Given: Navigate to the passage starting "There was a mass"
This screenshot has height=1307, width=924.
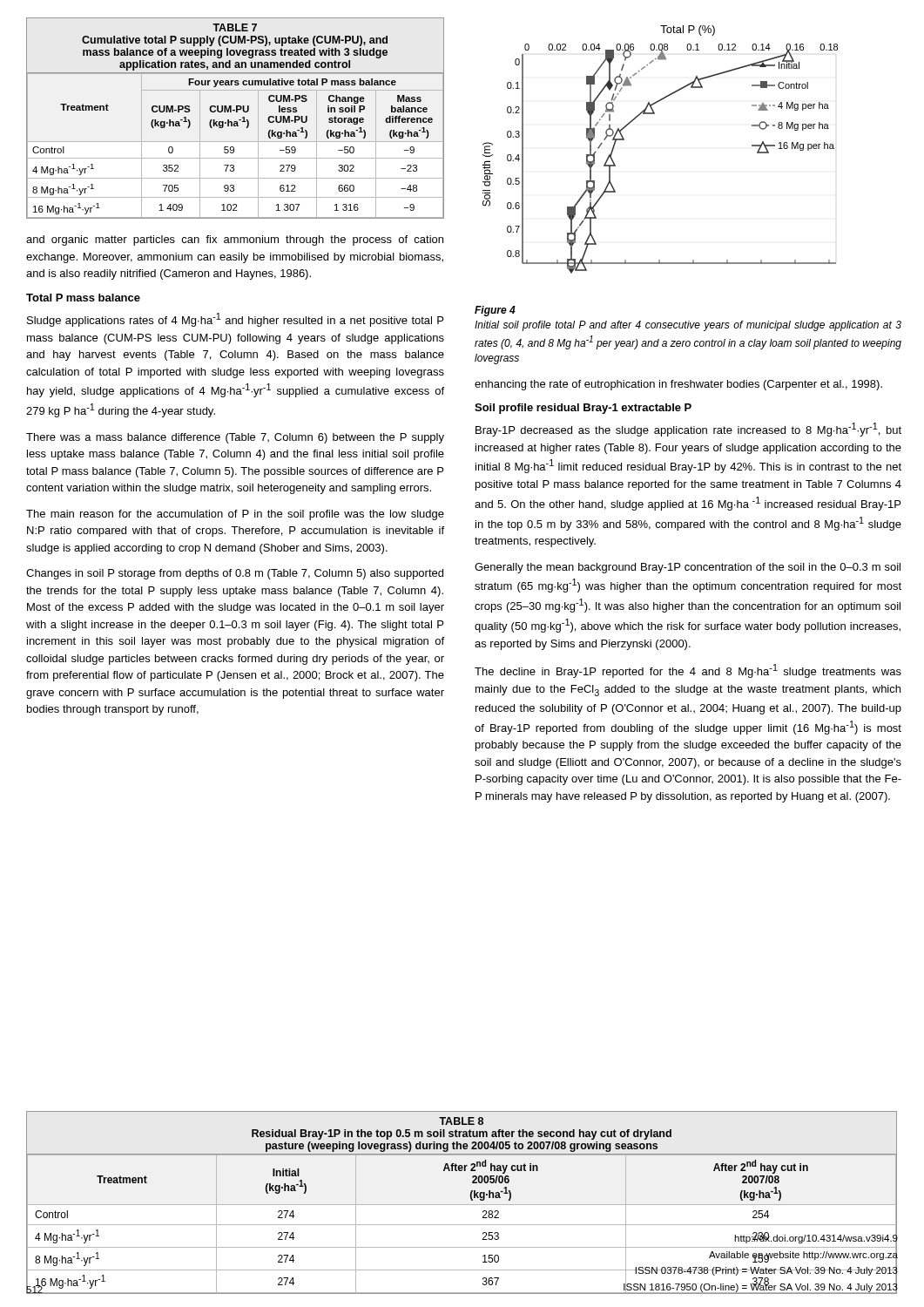Looking at the screenshot, I should pos(235,462).
